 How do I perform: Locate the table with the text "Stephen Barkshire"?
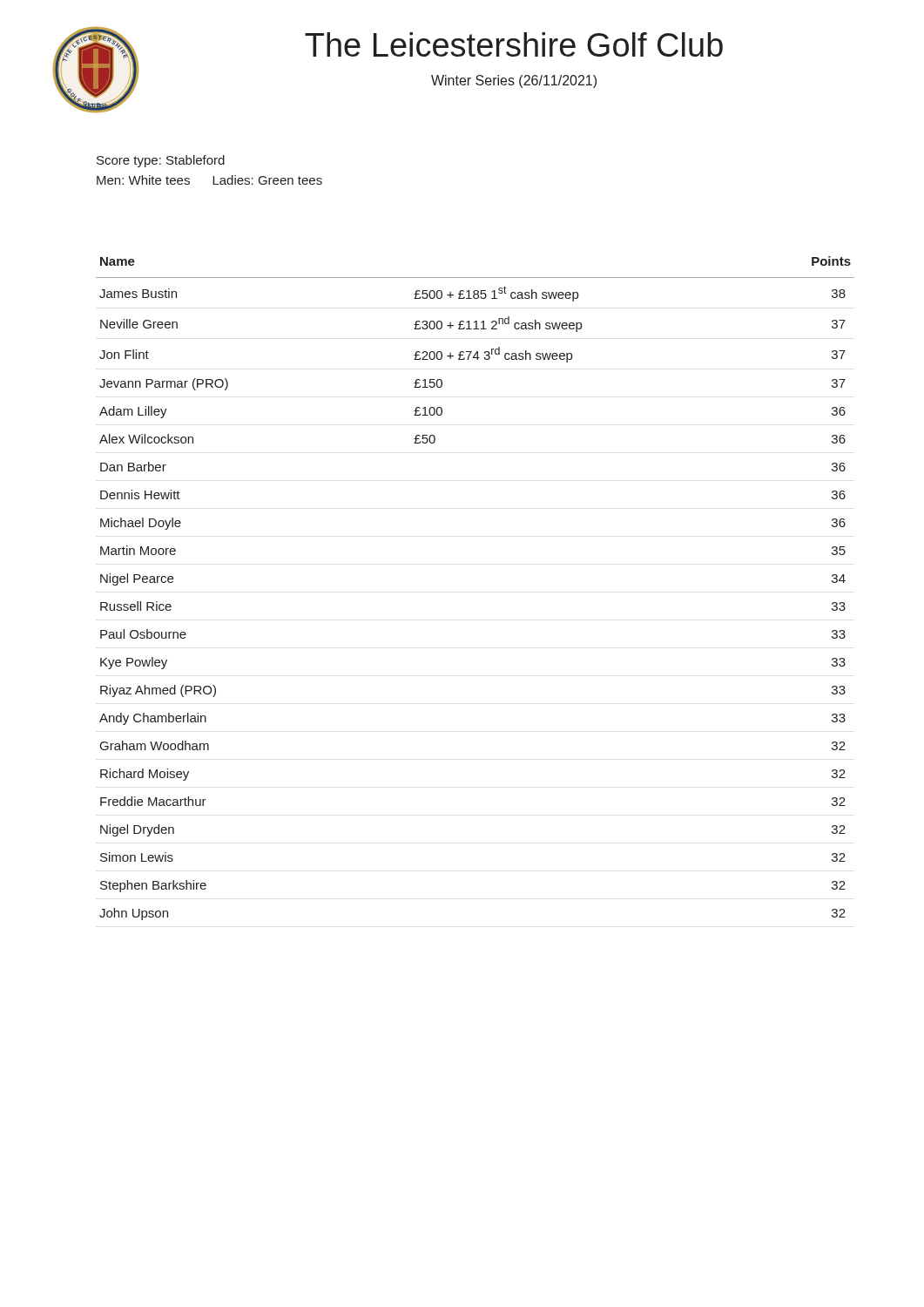[x=475, y=588]
